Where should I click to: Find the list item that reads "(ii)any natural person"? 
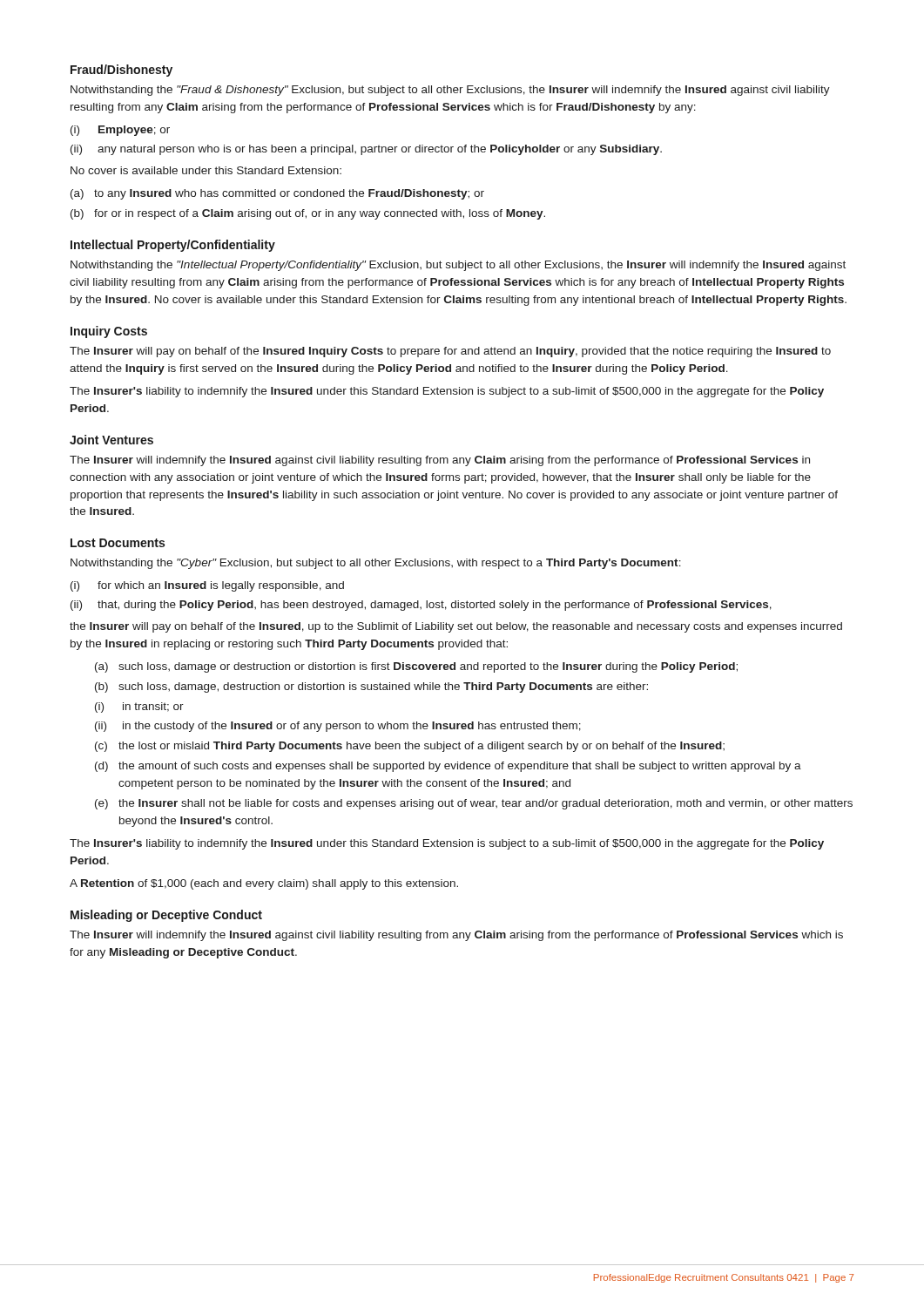(366, 149)
